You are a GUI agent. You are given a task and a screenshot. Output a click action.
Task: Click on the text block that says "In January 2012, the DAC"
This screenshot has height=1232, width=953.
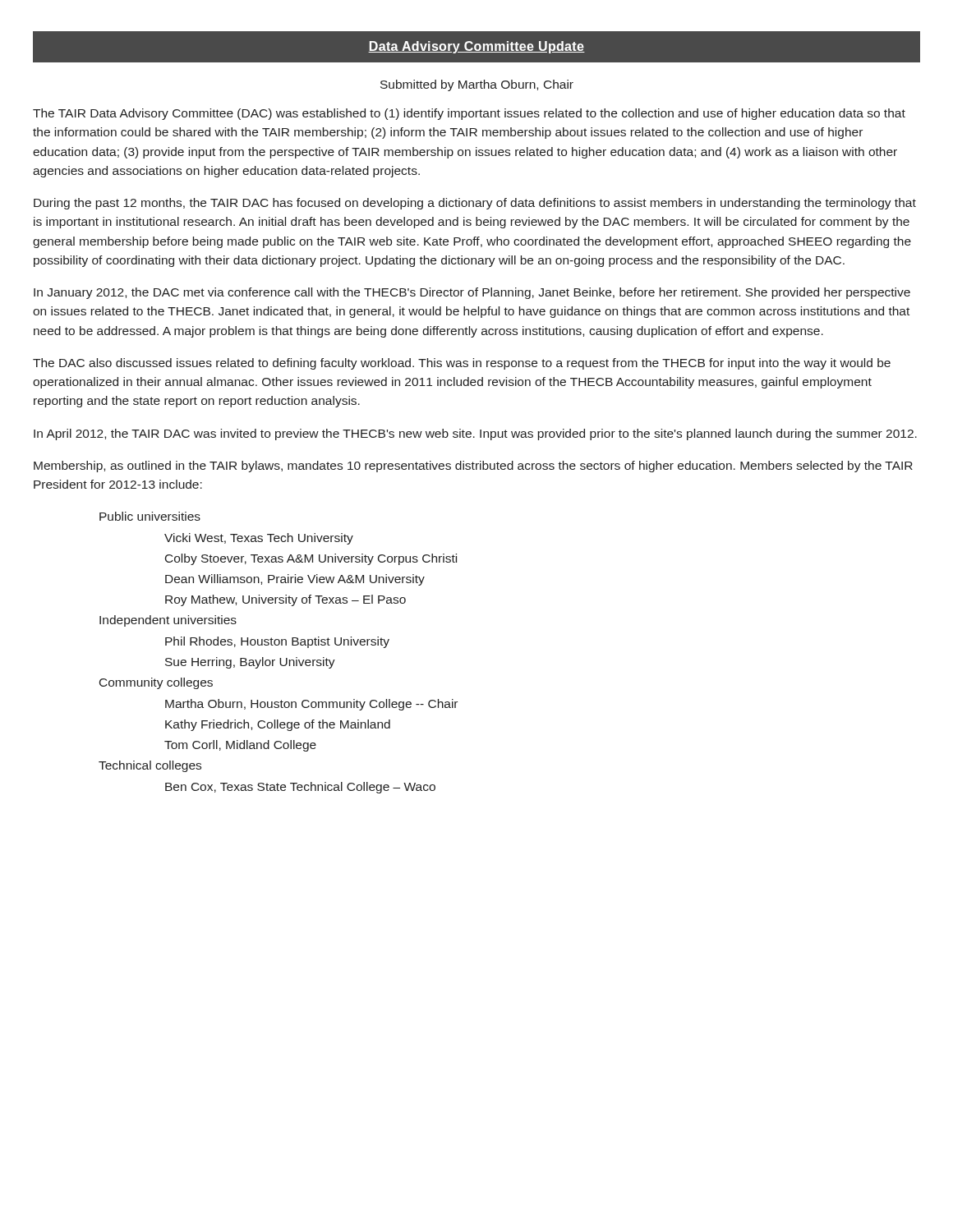point(472,311)
